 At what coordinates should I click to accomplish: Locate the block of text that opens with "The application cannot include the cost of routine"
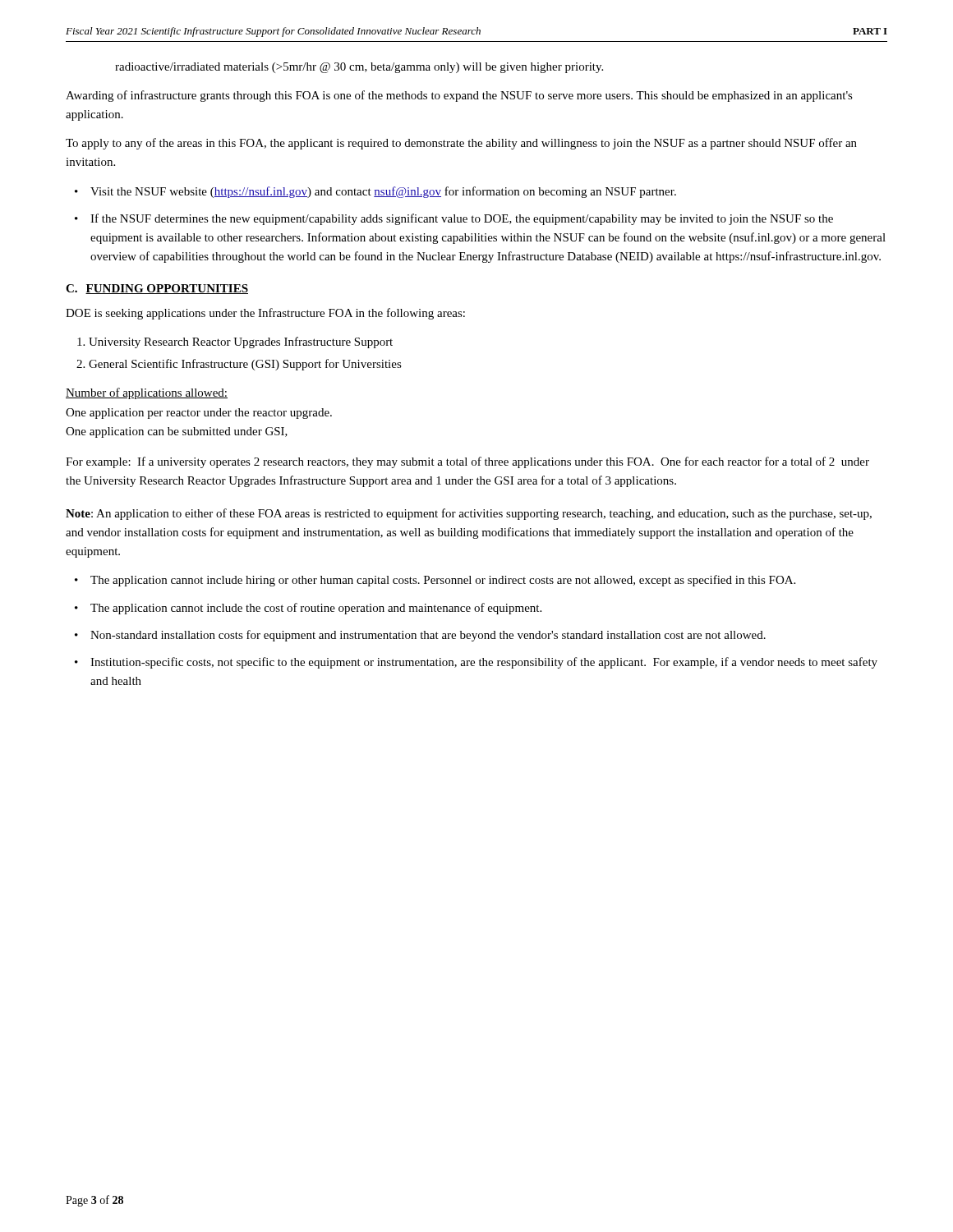pos(316,607)
